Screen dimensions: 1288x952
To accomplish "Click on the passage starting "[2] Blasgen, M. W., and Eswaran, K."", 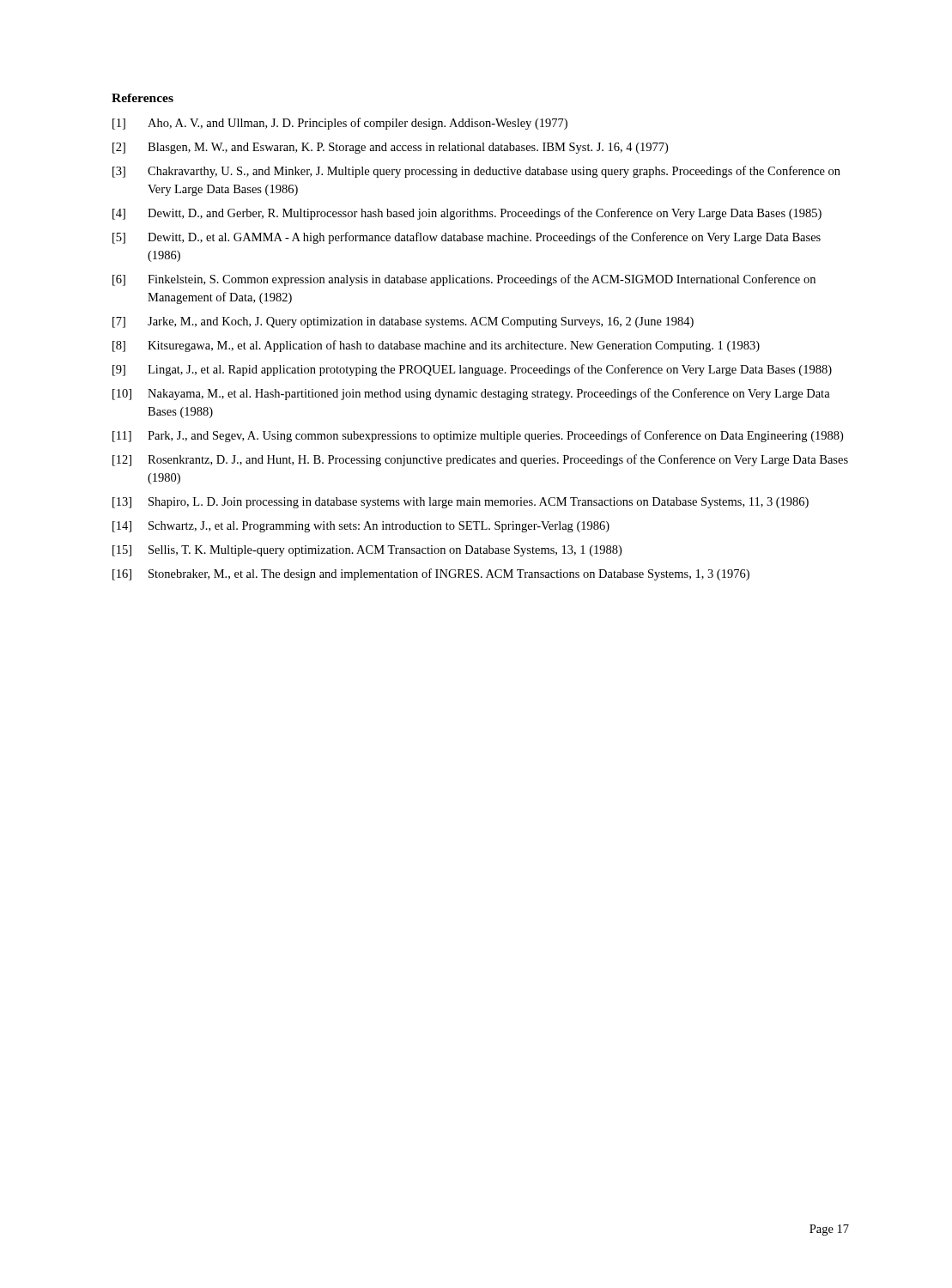I will click(480, 147).
